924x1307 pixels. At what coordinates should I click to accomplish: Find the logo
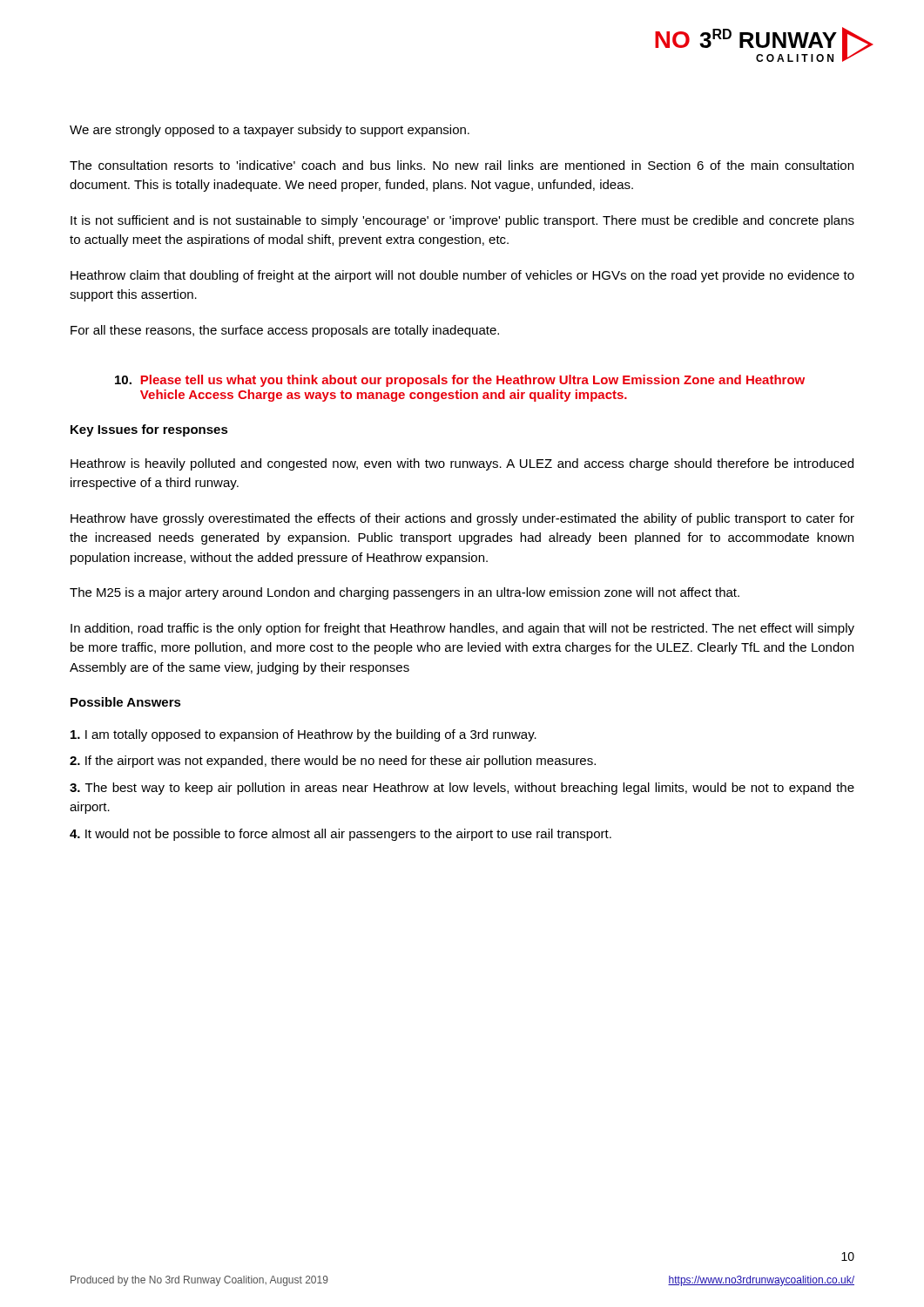(x=764, y=45)
